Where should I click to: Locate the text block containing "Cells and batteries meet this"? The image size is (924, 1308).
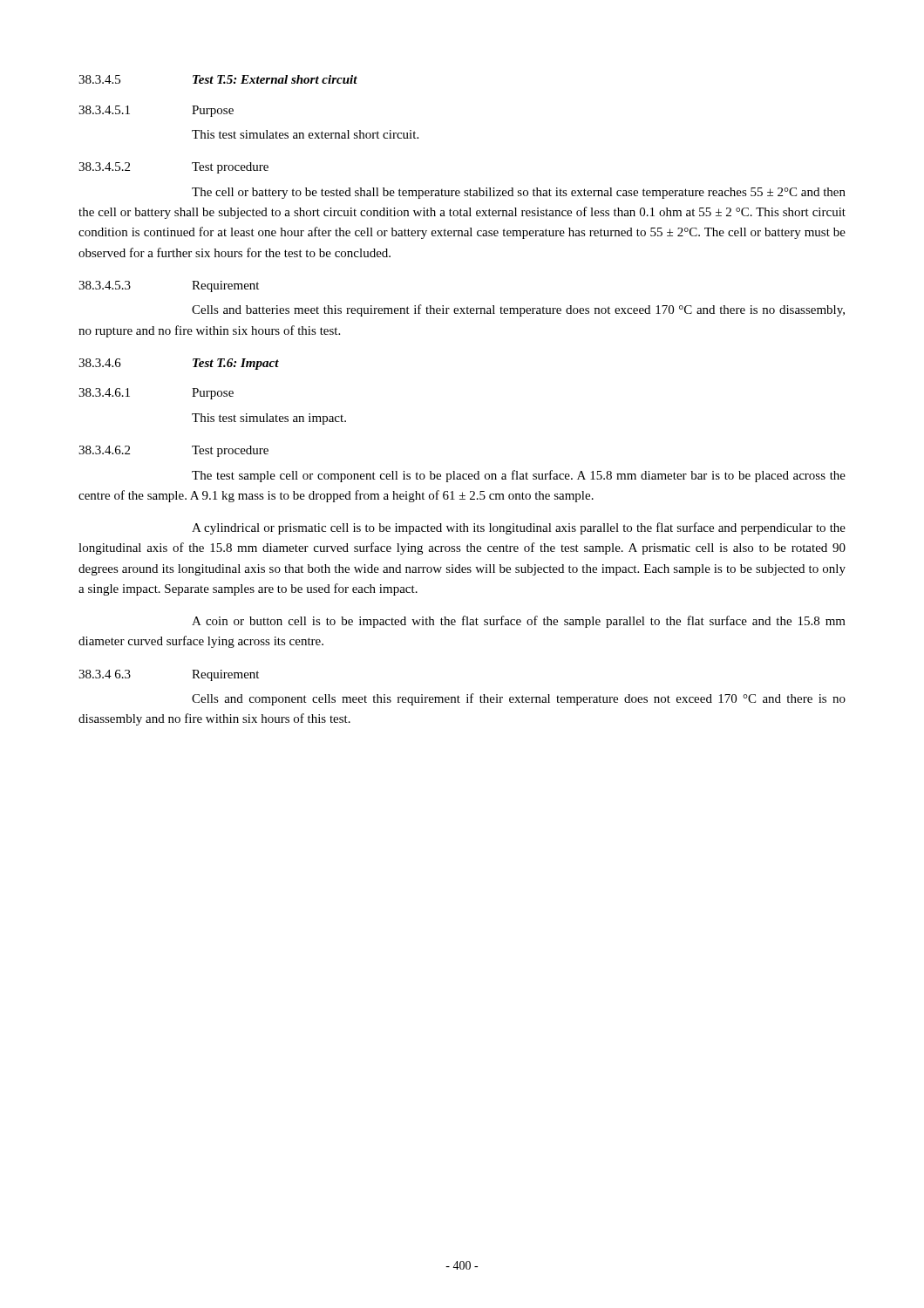pos(462,320)
